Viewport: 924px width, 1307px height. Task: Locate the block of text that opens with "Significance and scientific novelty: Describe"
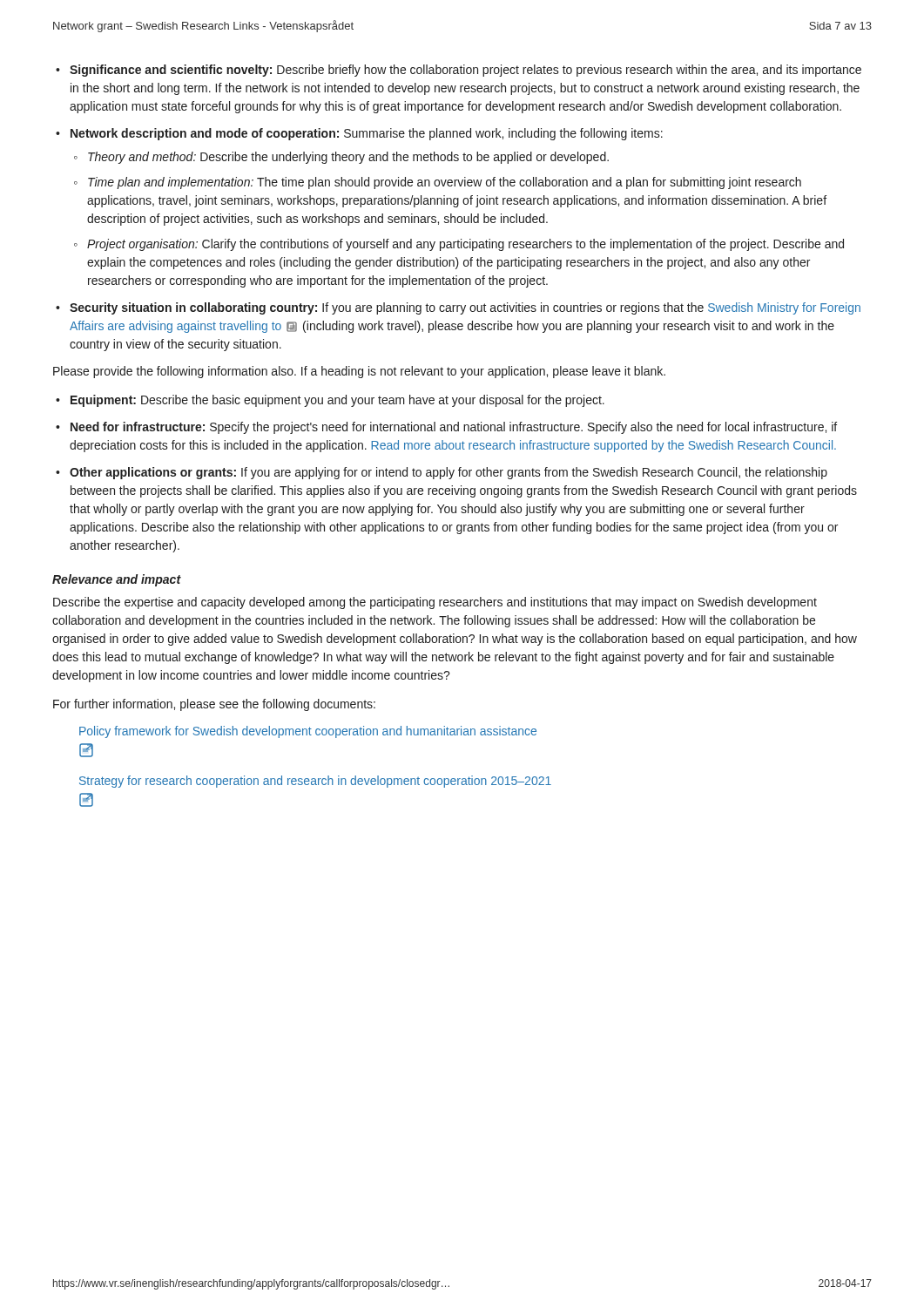click(466, 88)
